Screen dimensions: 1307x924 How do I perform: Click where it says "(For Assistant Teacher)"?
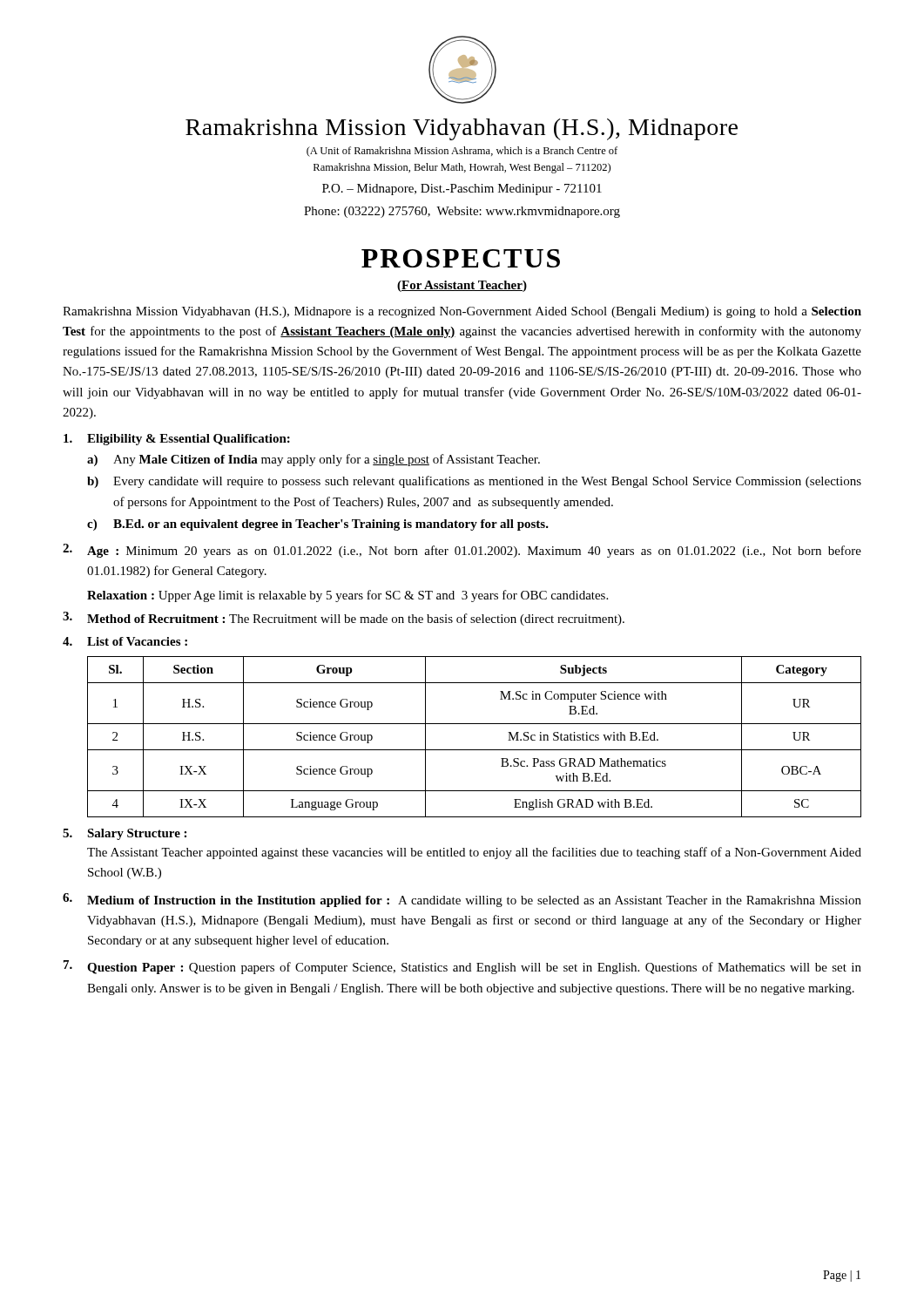(x=462, y=284)
